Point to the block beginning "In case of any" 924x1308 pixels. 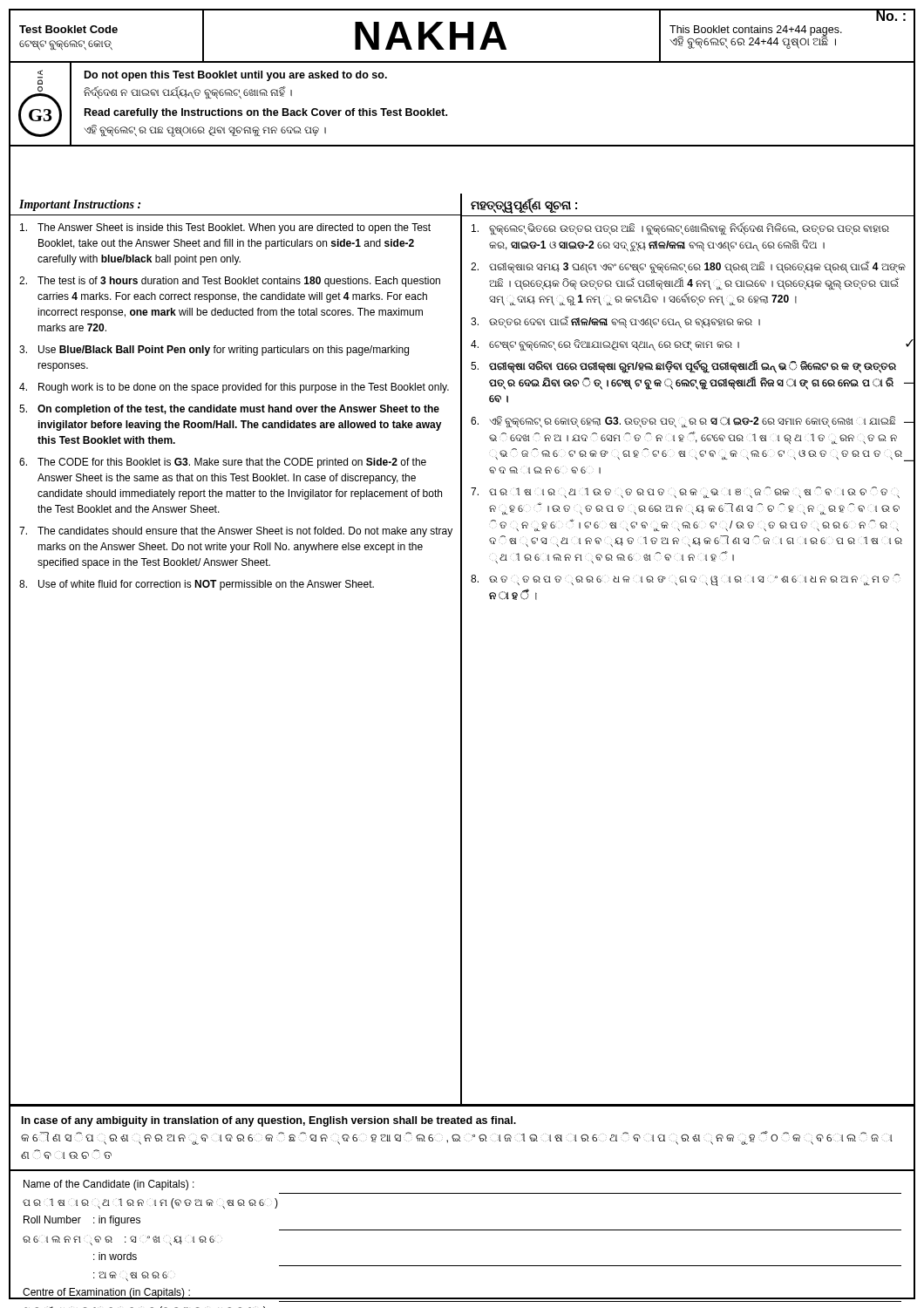[x=457, y=1138]
